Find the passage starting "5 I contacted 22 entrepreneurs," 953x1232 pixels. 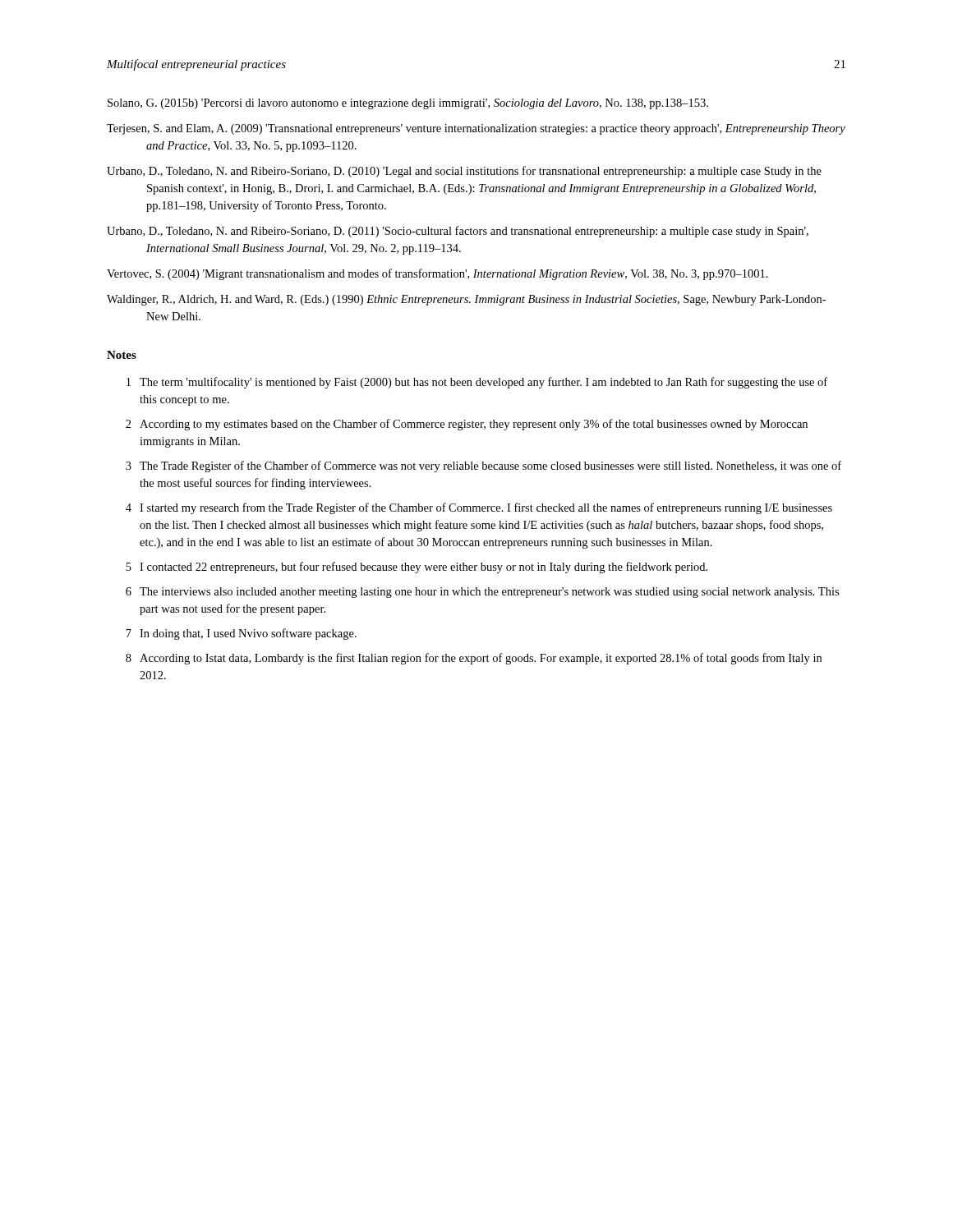point(476,567)
